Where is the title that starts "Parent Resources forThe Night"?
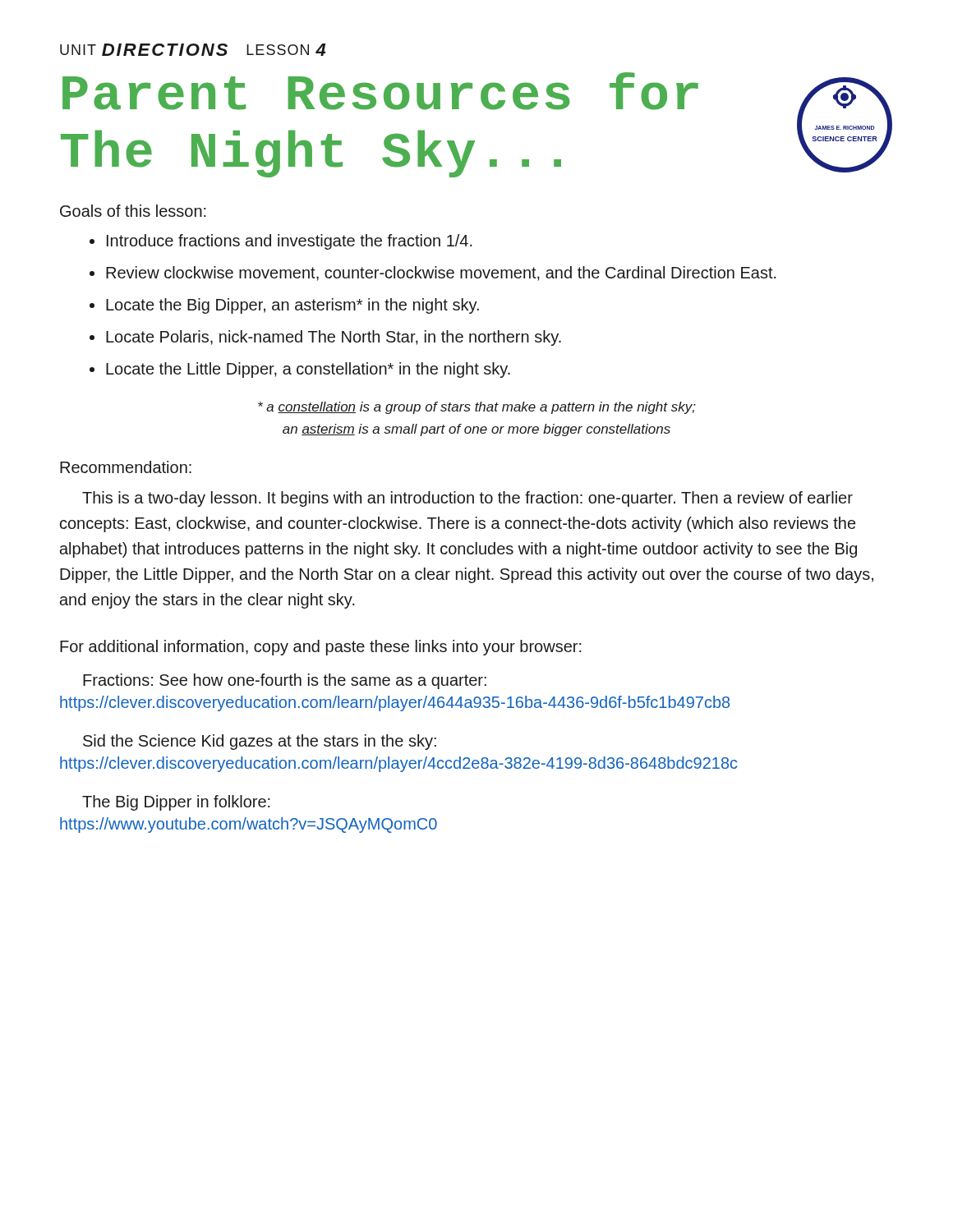 point(381,125)
